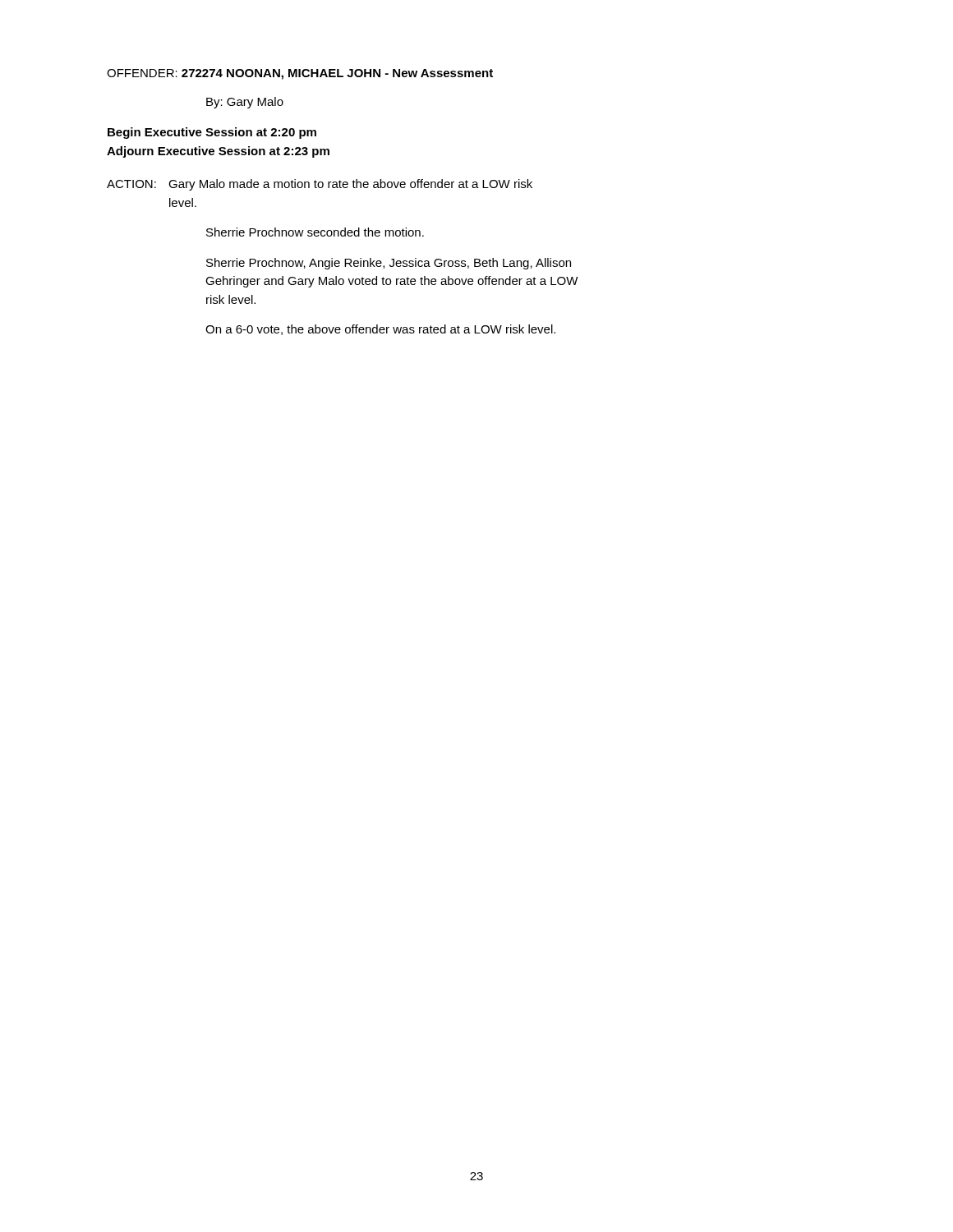Image resolution: width=953 pixels, height=1232 pixels.
Task: Locate the text block that reads "ACTION: Gary Malo made a motion to"
Action: (476, 193)
